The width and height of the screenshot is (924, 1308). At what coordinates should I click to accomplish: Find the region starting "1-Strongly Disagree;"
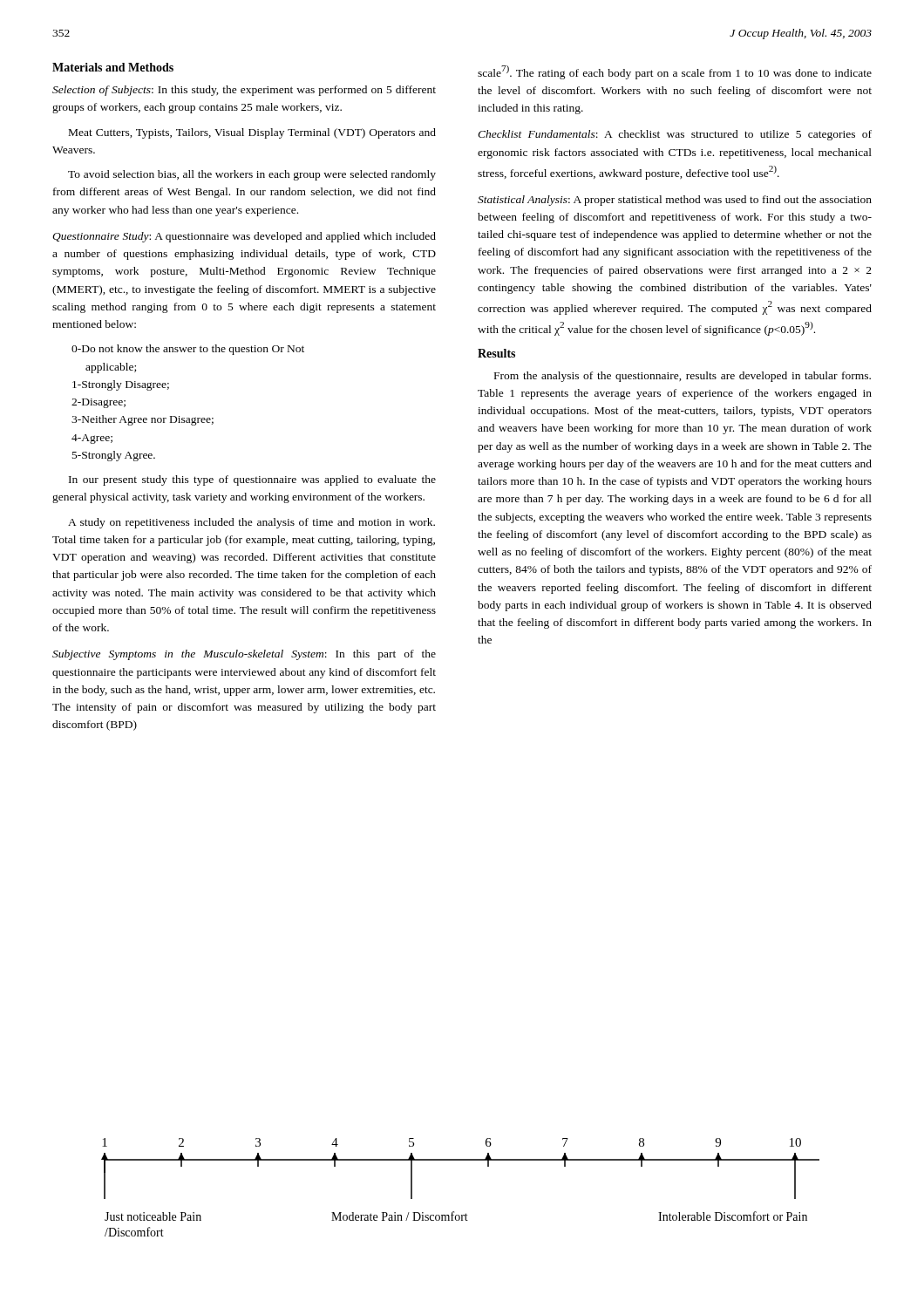[x=121, y=384]
